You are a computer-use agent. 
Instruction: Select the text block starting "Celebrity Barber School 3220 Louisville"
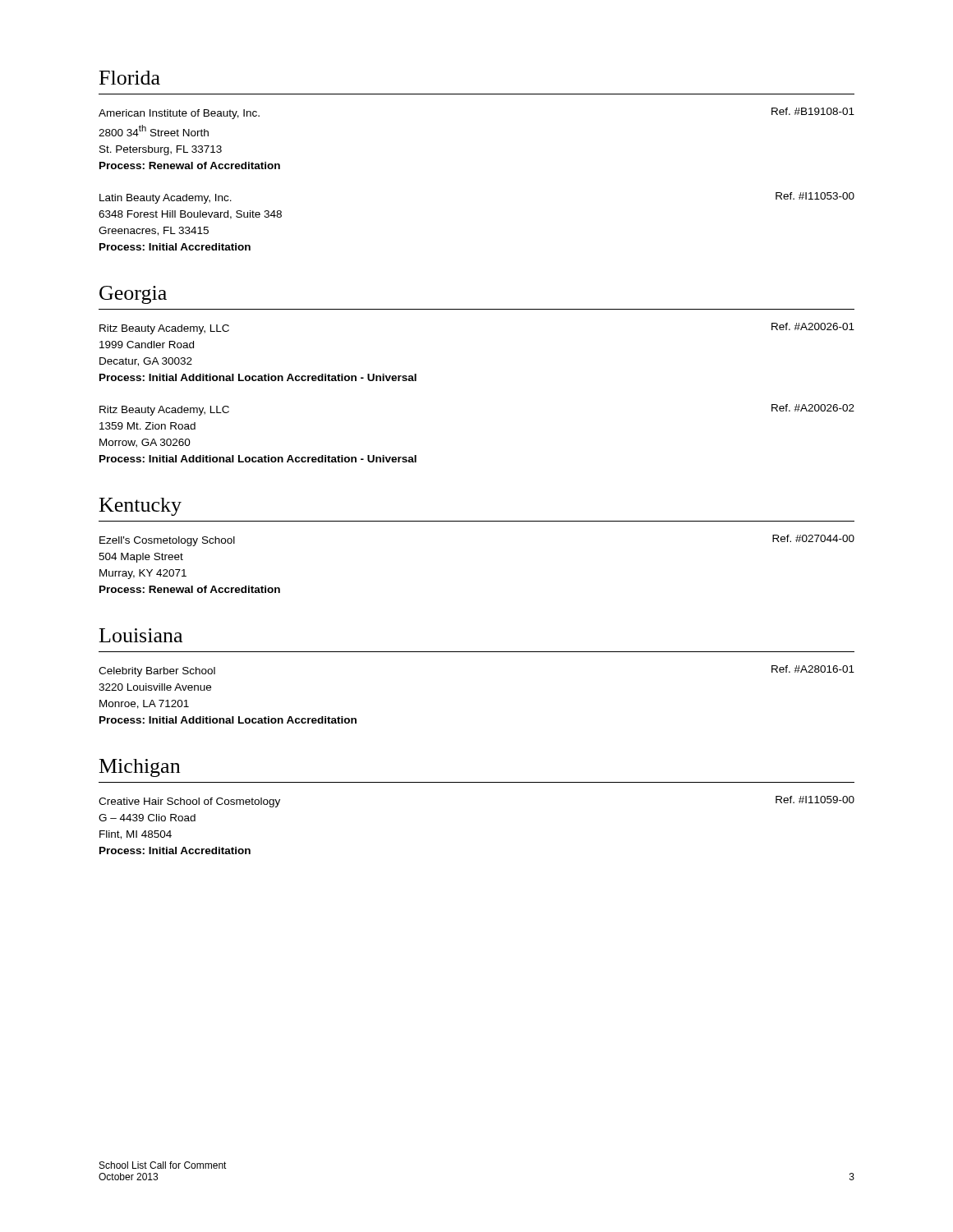point(154,671)
